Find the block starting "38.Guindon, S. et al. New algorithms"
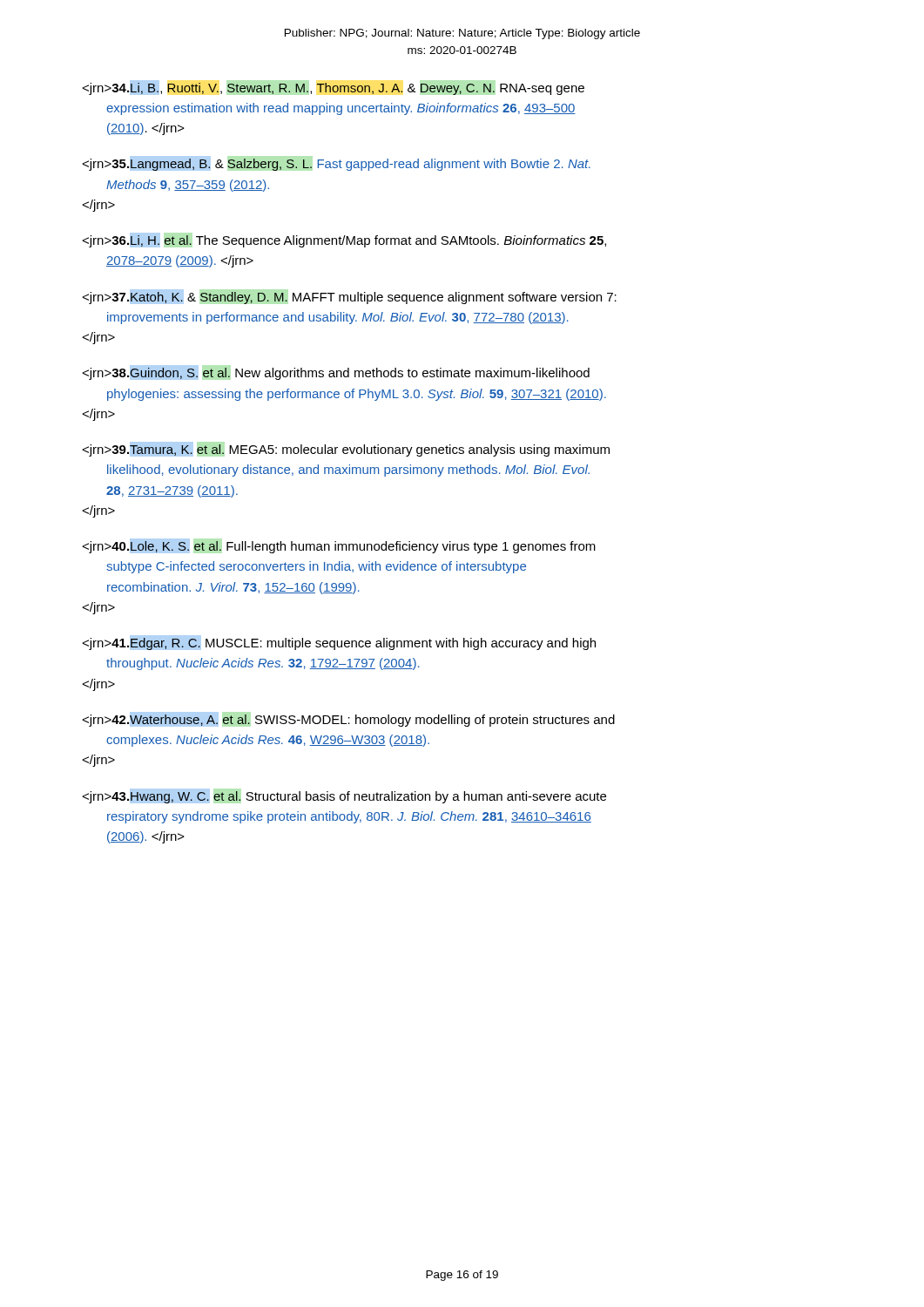 pyautogui.click(x=343, y=393)
